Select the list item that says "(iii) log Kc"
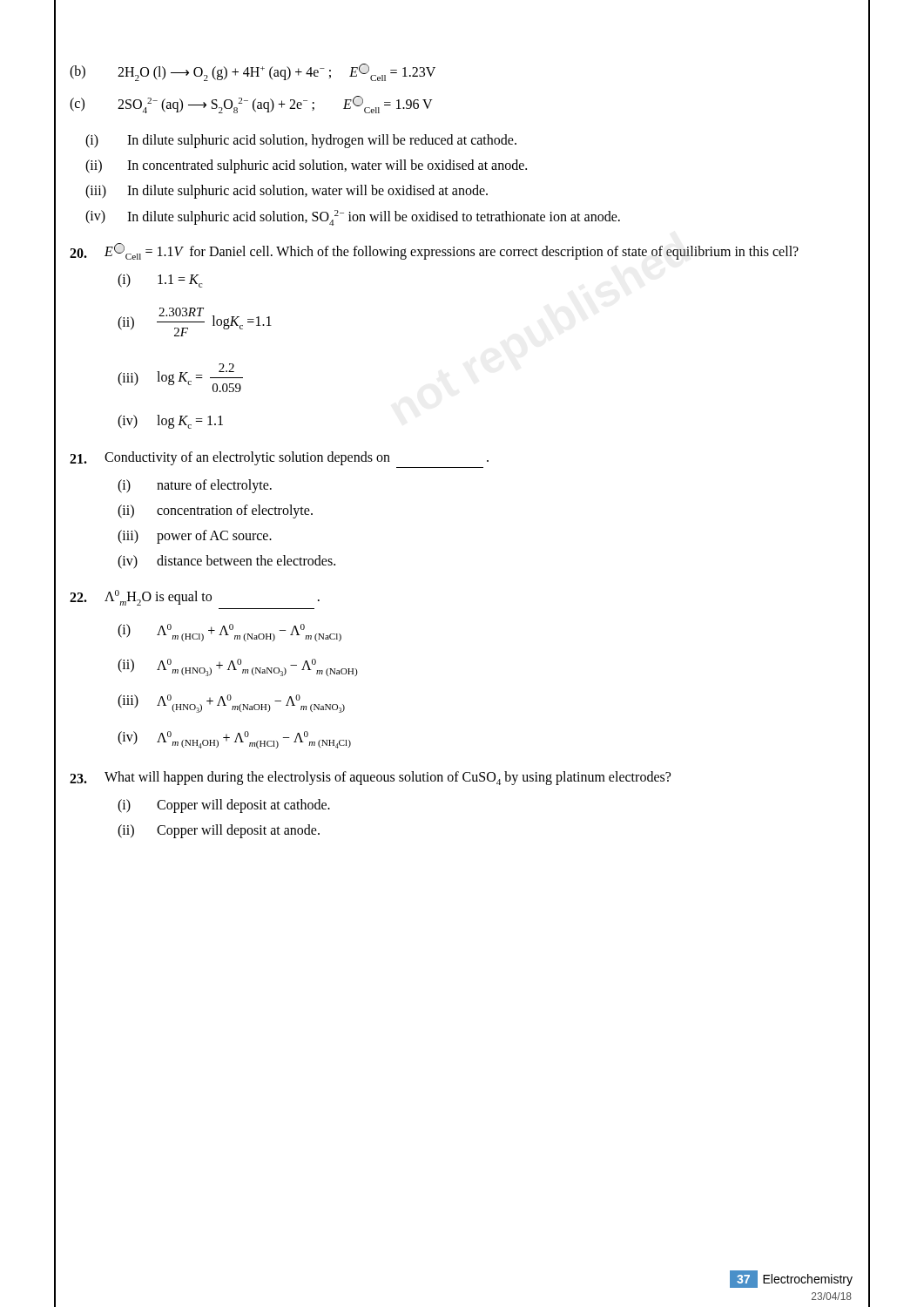 click(x=180, y=378)
